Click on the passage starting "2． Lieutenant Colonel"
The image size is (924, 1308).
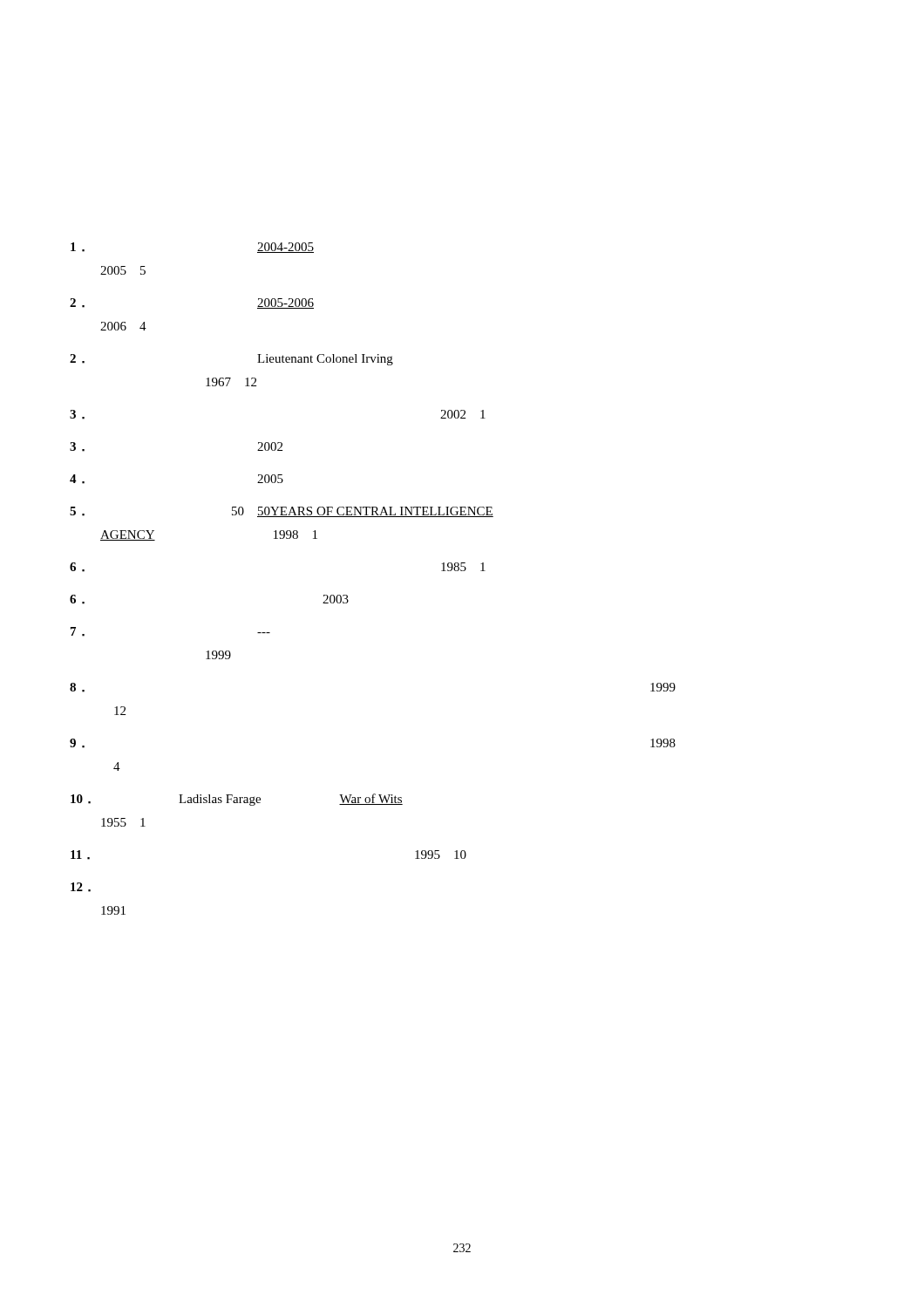pyautogui.click(x=73, y=360)
